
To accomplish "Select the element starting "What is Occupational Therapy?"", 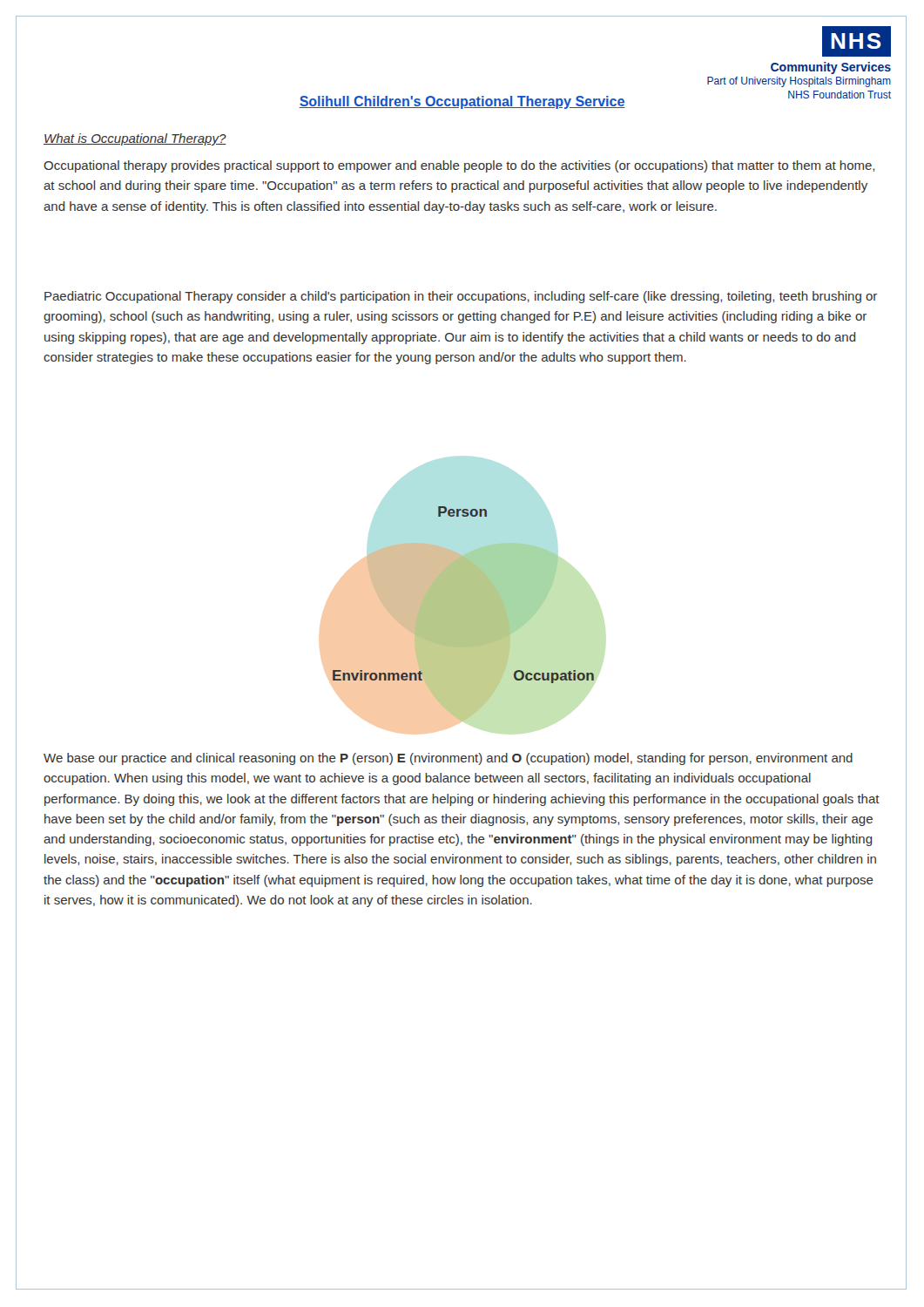I will (135, 138).
